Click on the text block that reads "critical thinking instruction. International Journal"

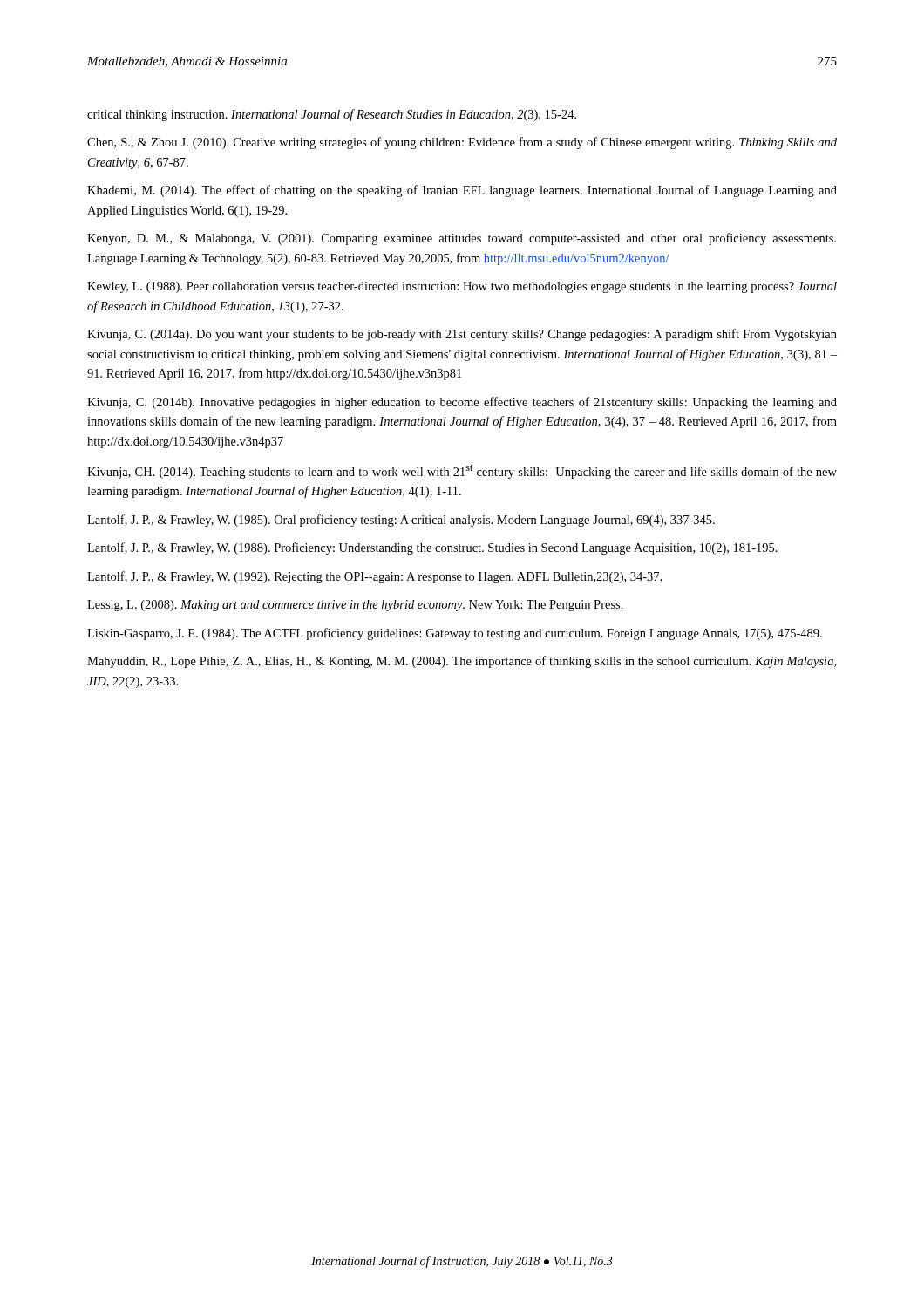[x=332, y=114]
